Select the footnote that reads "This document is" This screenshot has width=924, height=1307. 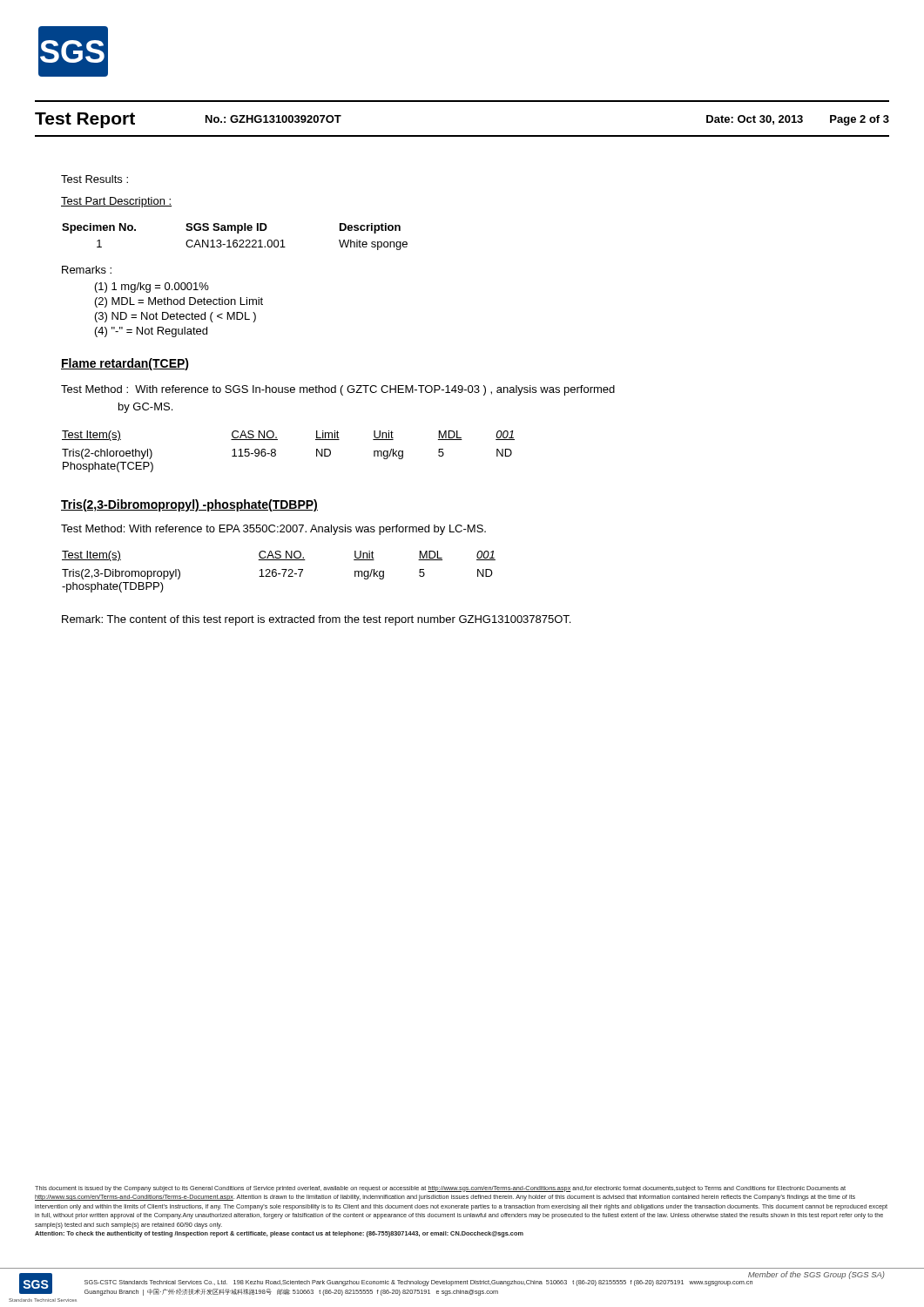pyautogui.click(x=461, y=1211)
